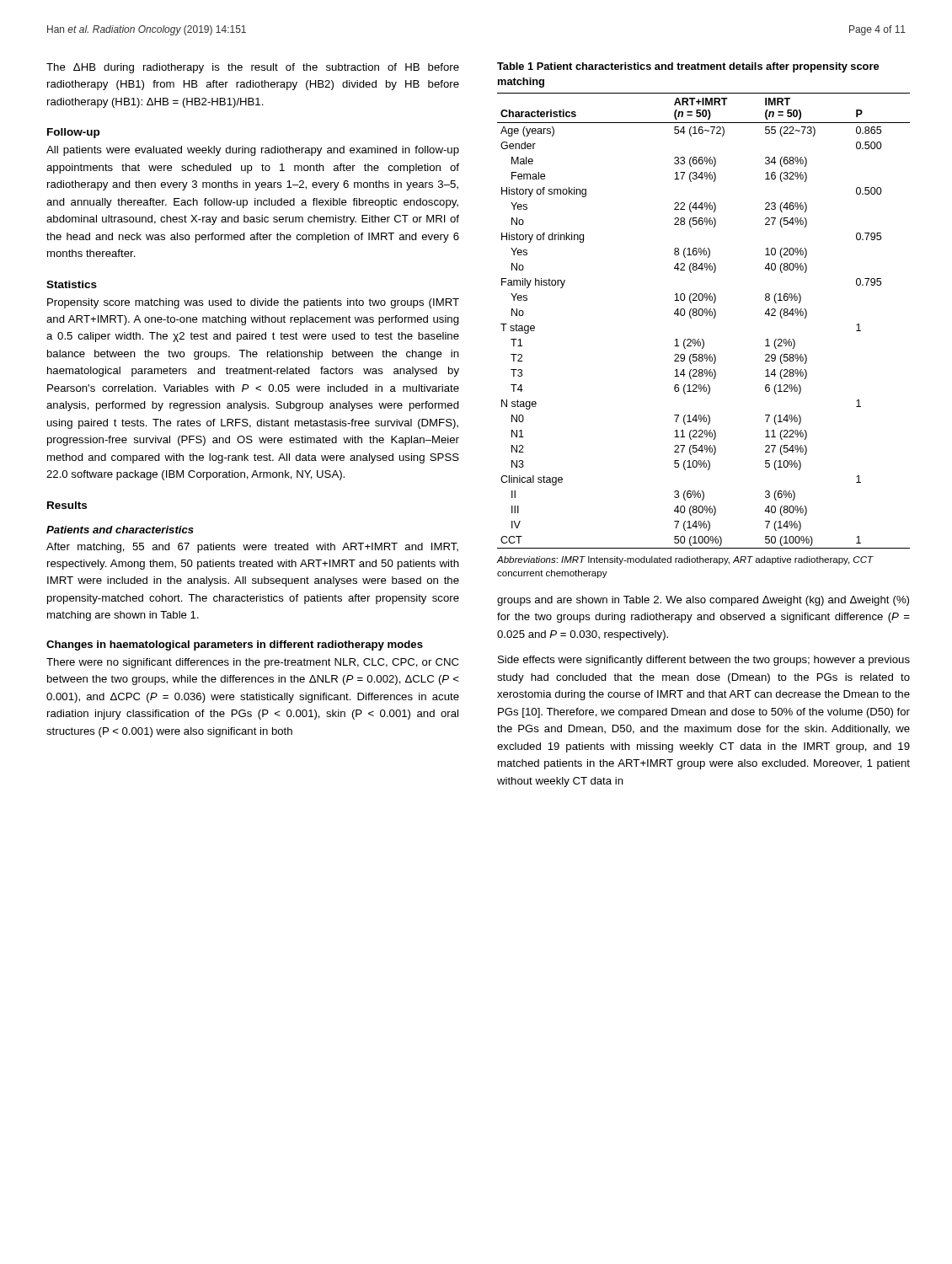Click on the passage starting "The ΔHB during radiotherapy is"
Image resolution: width=952 pixels, height=1264 pixels.
tap(253, 84)
